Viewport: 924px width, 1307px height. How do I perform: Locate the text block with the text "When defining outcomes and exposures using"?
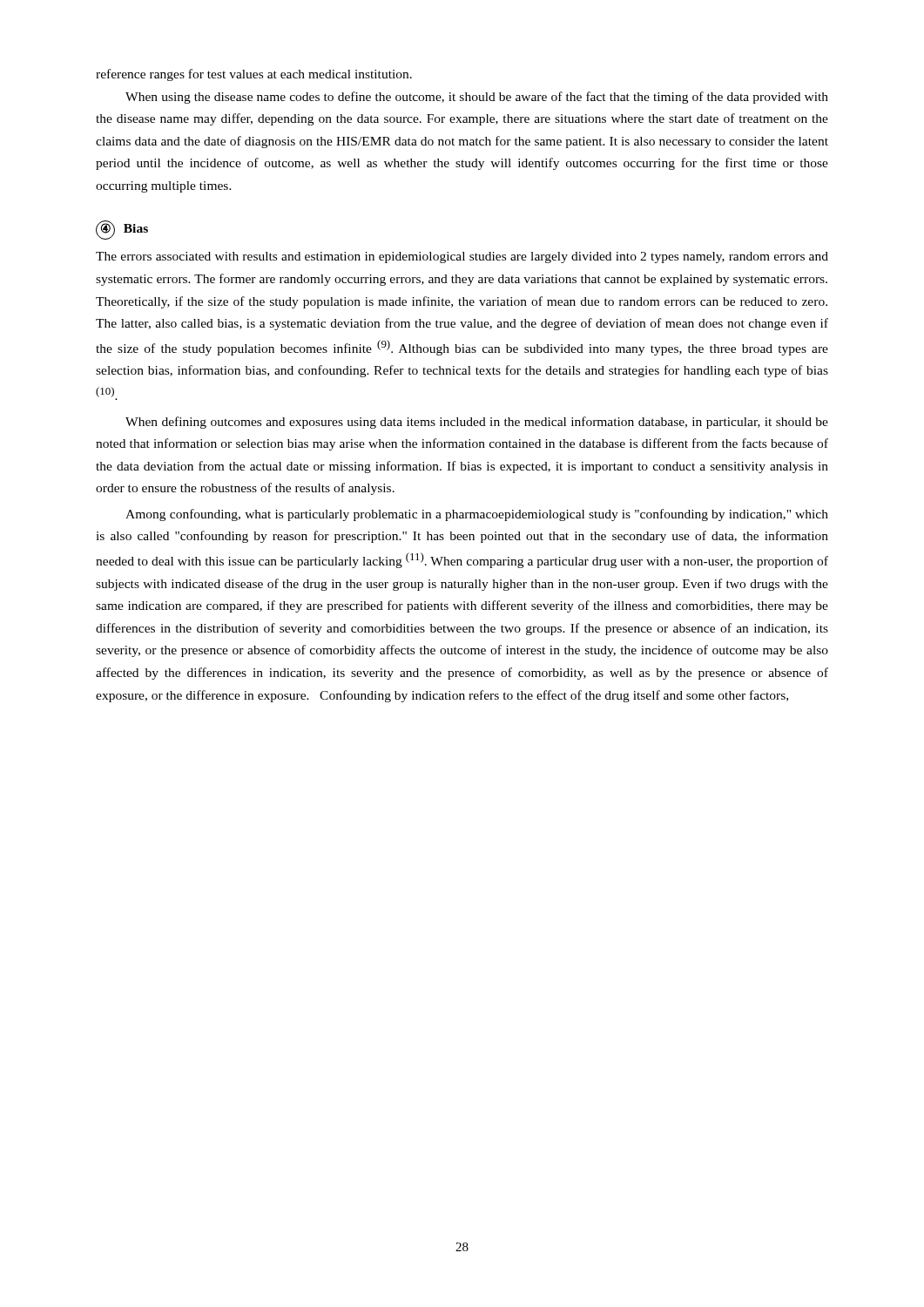click(462, 455)
